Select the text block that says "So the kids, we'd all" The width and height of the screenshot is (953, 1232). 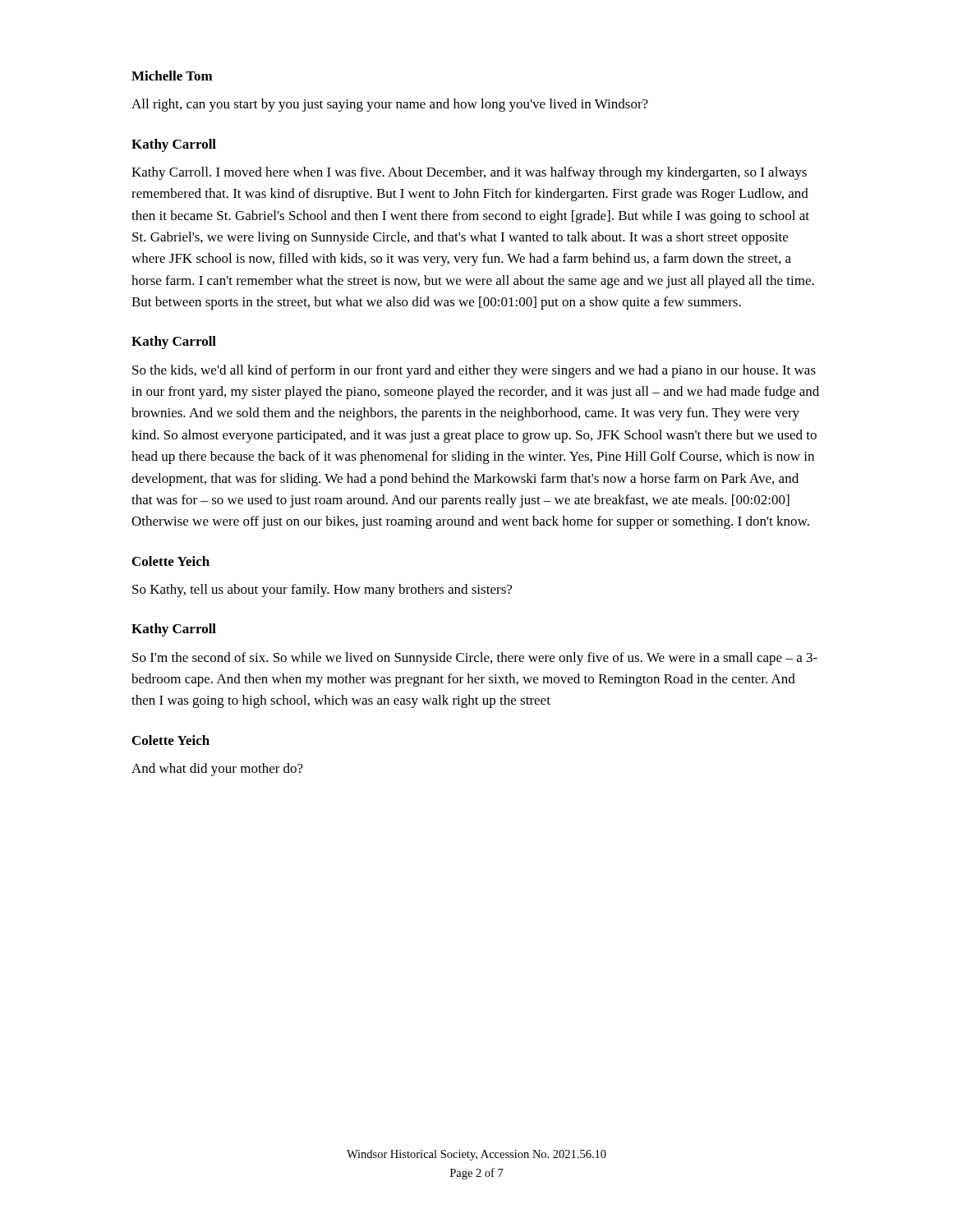(x=475, y=446)
